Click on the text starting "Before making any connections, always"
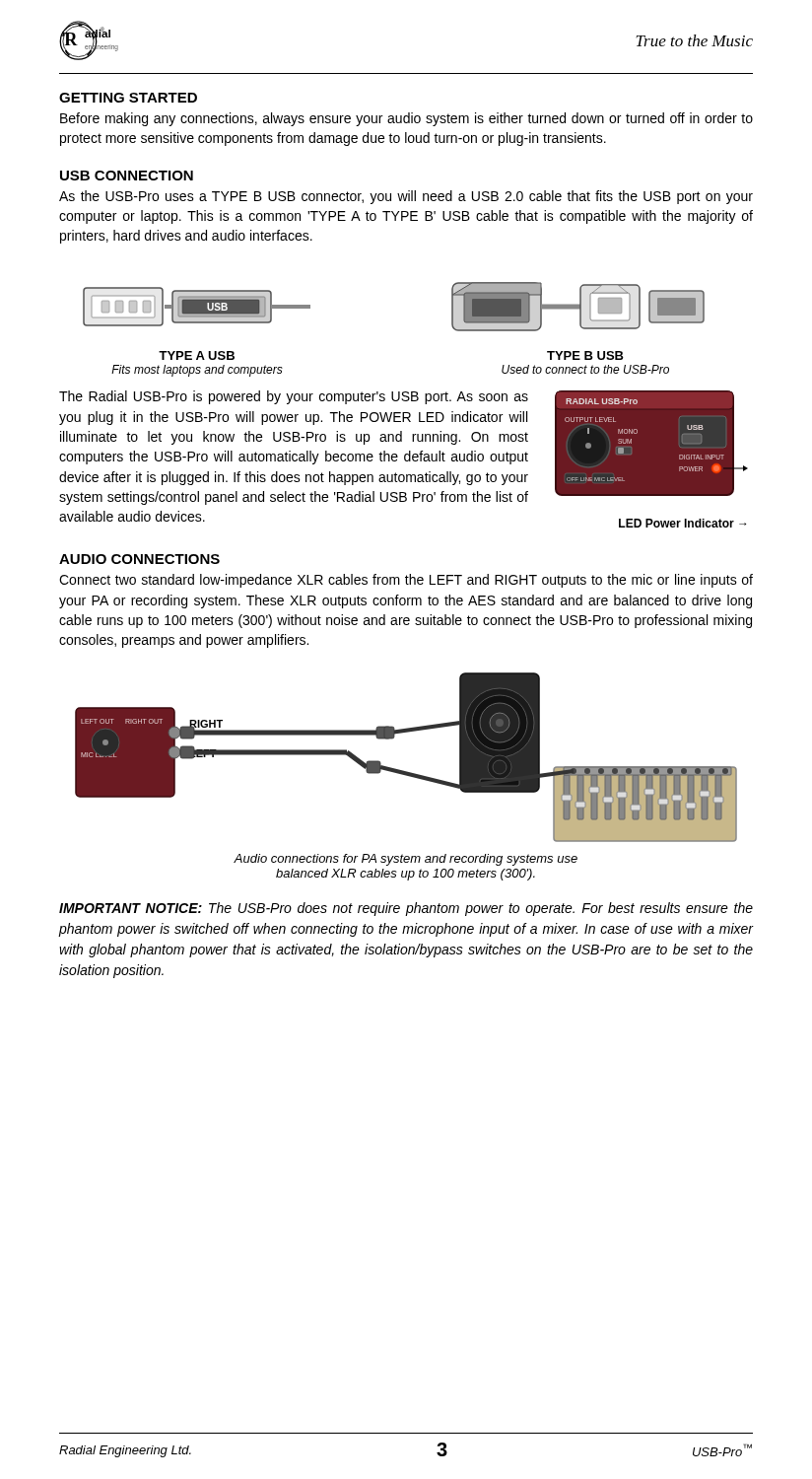 [x=406, y=128]
